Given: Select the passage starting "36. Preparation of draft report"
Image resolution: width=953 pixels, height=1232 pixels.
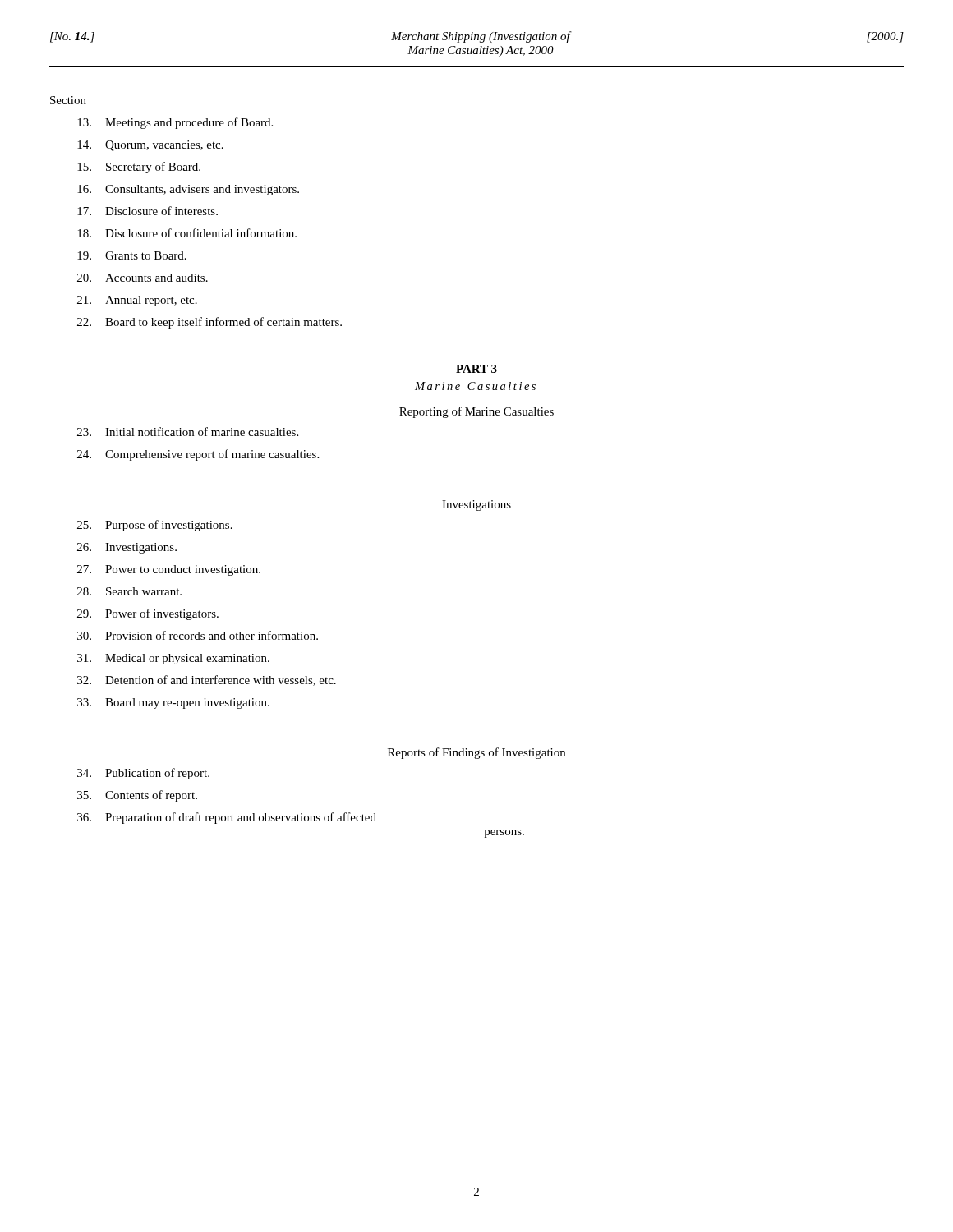Looking at the screenshot, I should pos(476,825).
